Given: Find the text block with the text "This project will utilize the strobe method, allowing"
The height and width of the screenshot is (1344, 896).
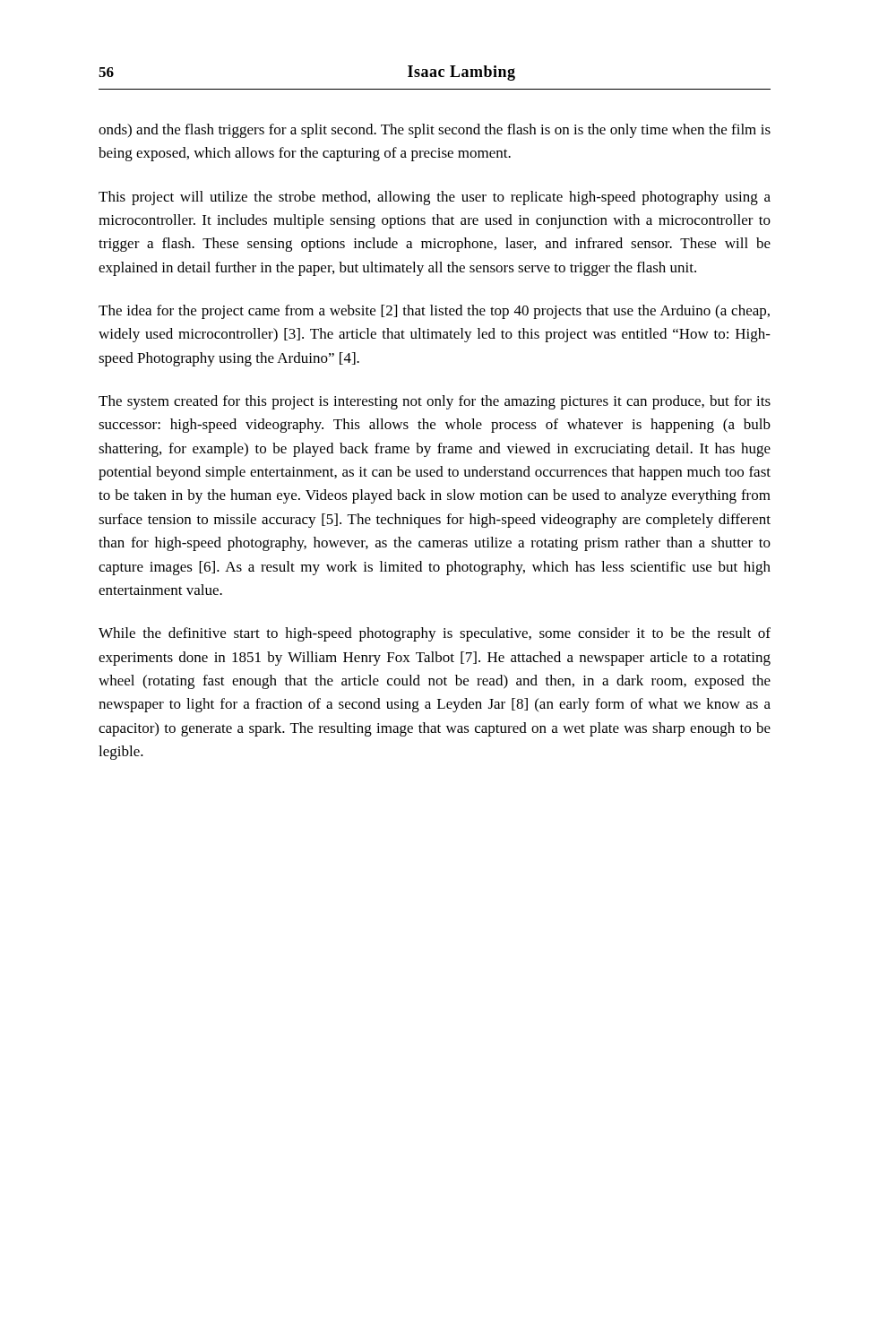Looking at the screenshot, I should pos(435,232).
